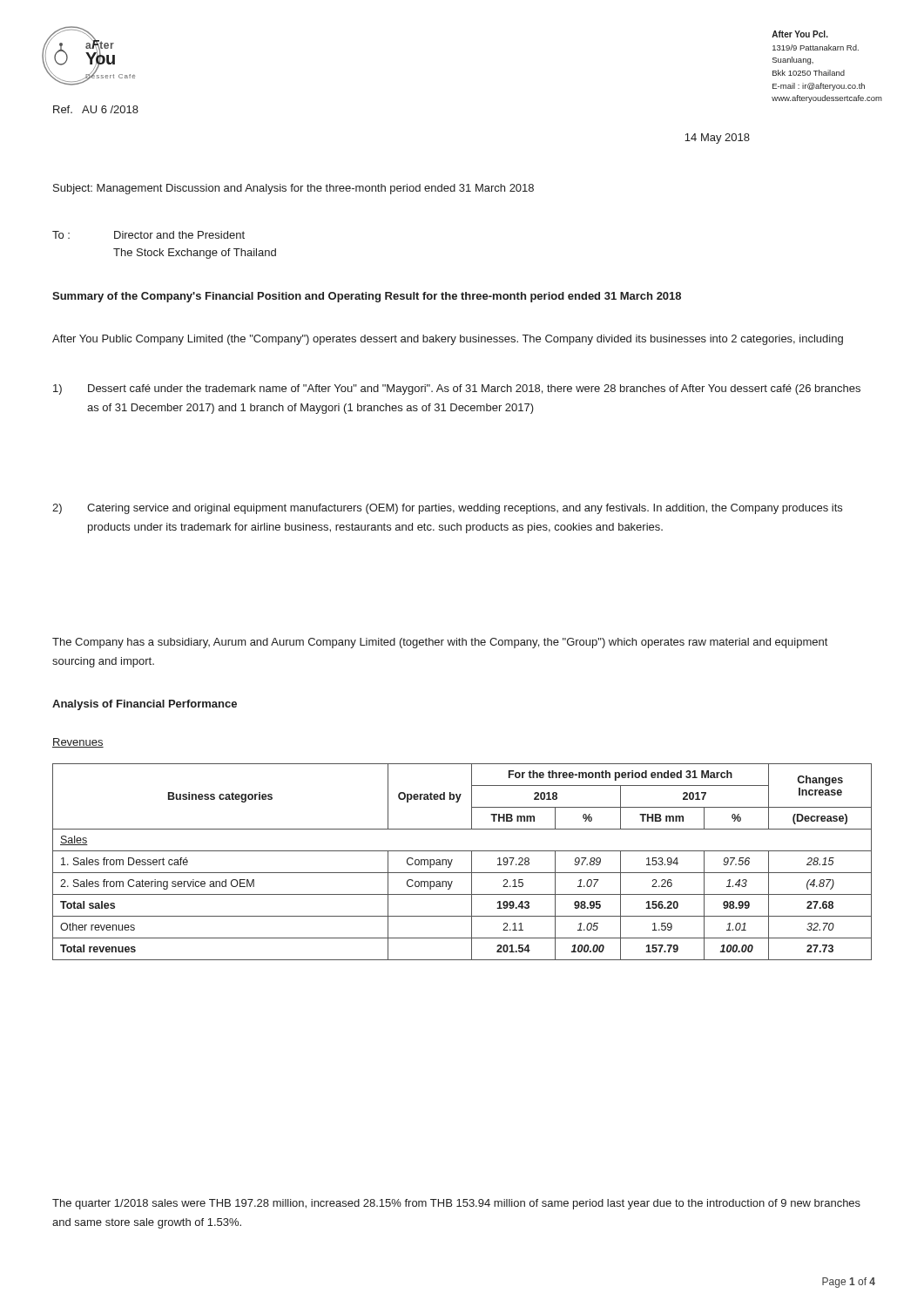This screenshot has width=924, height=1307.
Task: Locate the block of text that opens with "After You Pcl. 1319/9 Pattanakarn Rd. Suanluang,"
Action: [827, 65]
